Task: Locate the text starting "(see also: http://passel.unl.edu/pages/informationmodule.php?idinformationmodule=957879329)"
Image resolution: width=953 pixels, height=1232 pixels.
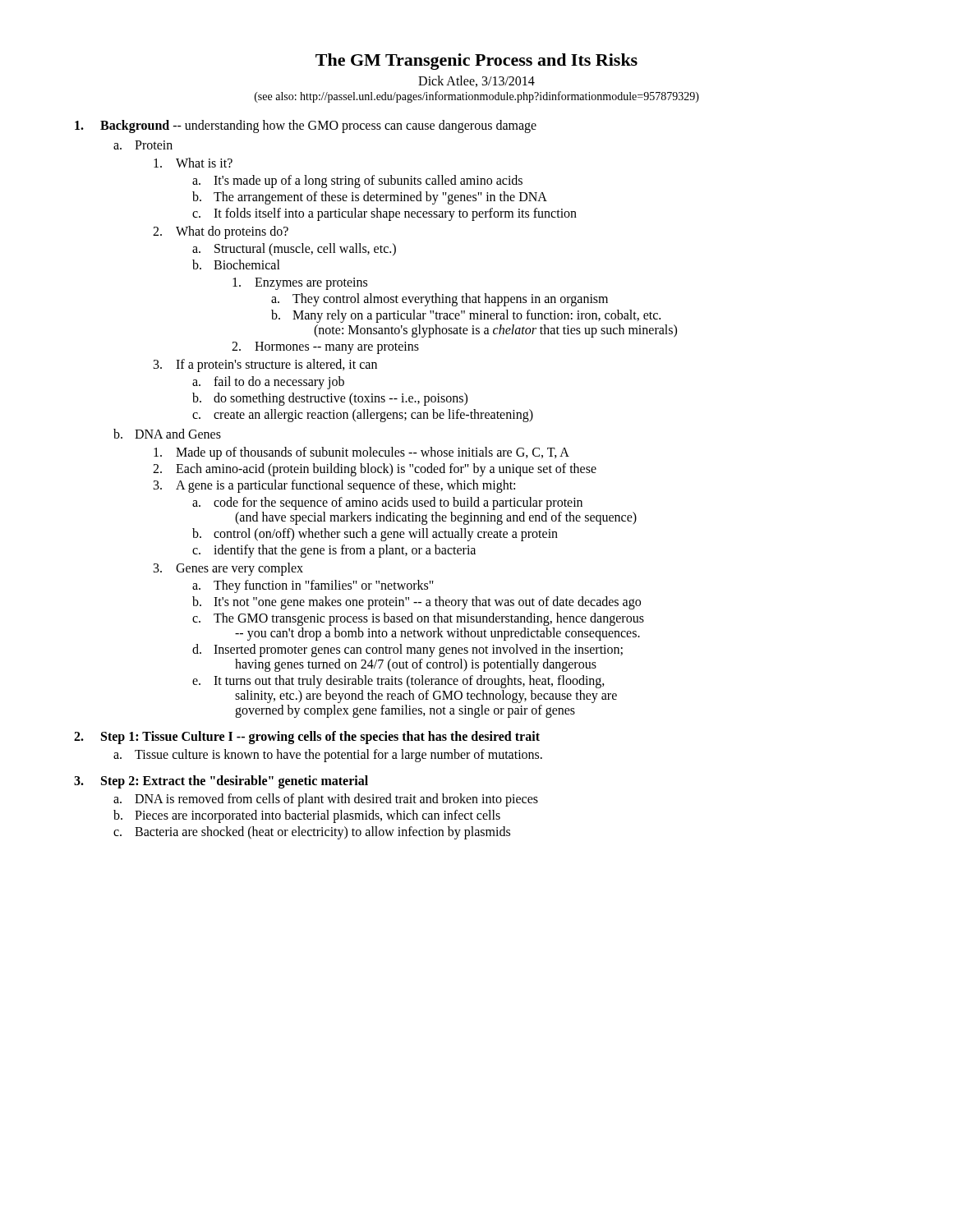Action: click(476, 96)
